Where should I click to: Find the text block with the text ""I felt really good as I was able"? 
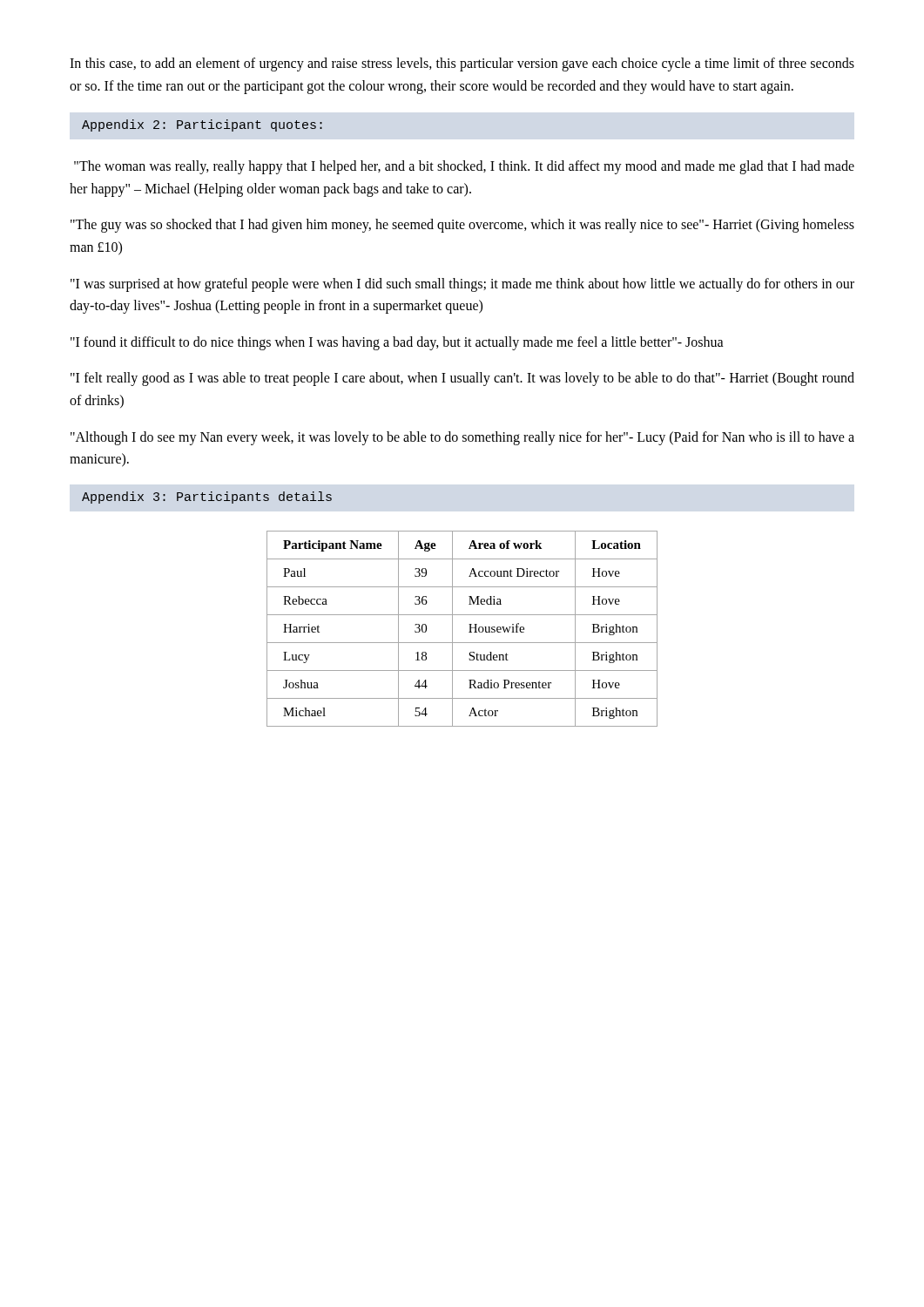462,389
